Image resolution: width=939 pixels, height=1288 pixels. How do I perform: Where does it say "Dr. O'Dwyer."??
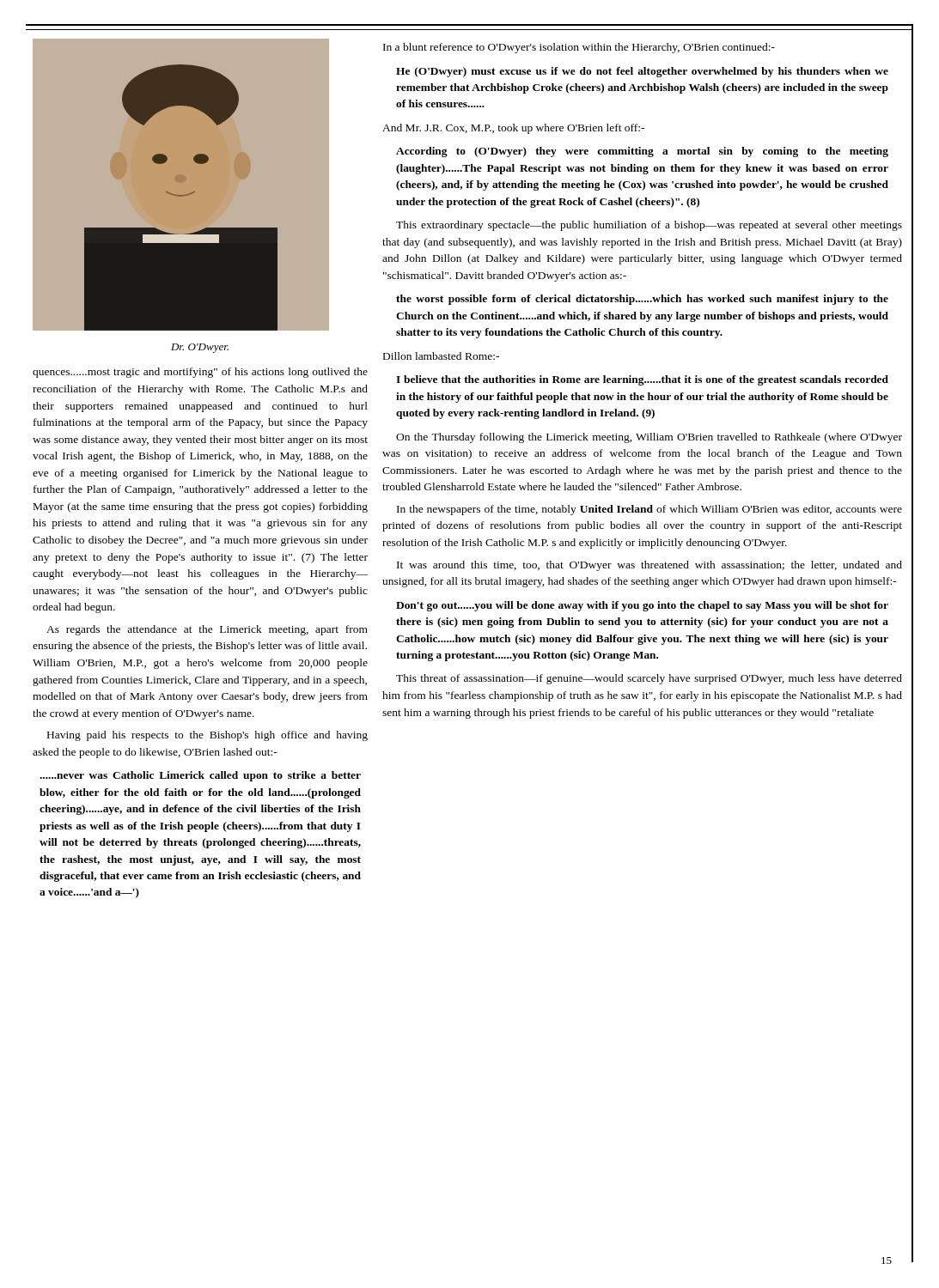tap(200, 346)
